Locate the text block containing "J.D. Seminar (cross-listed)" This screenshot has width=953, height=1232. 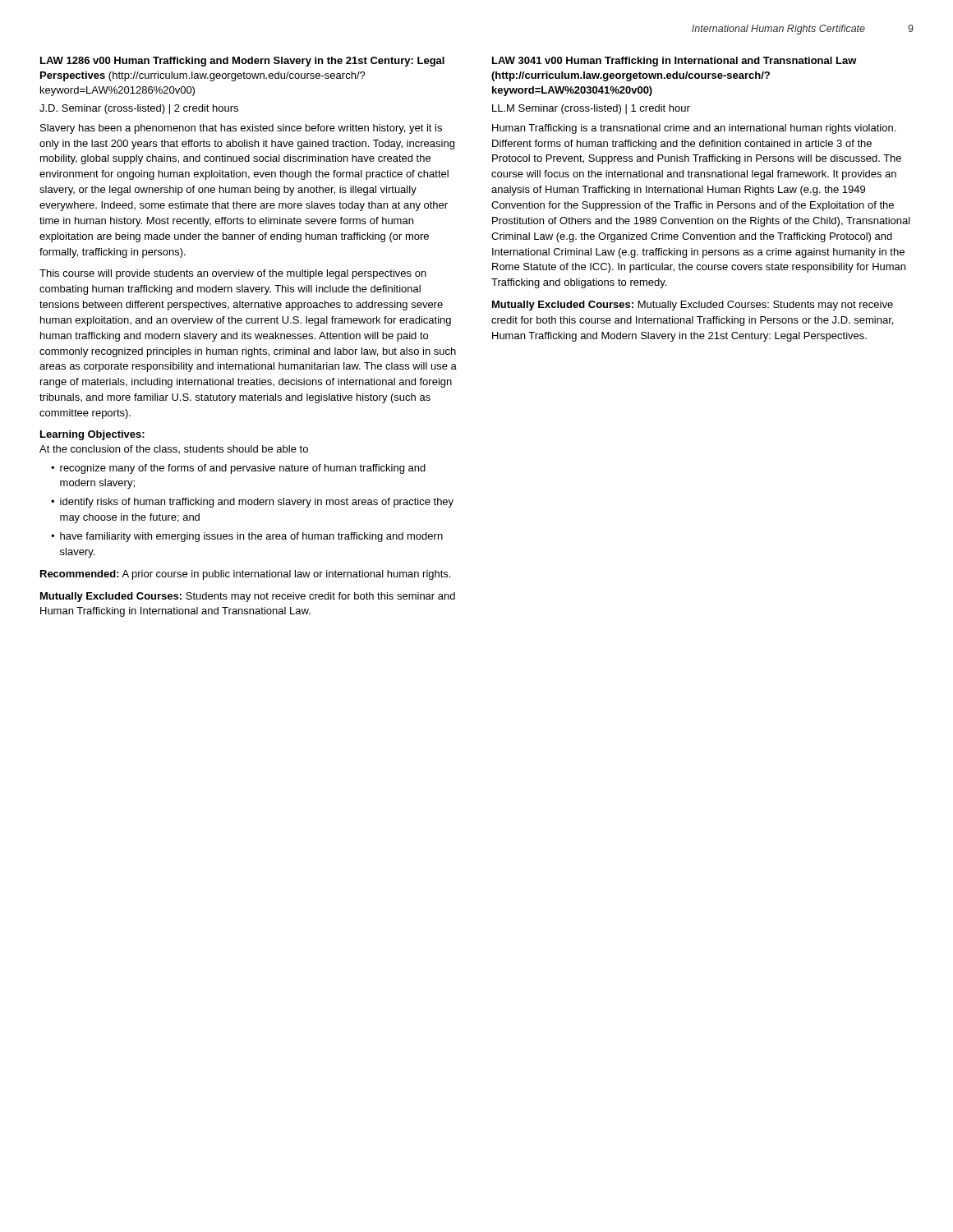coord(139,108)
